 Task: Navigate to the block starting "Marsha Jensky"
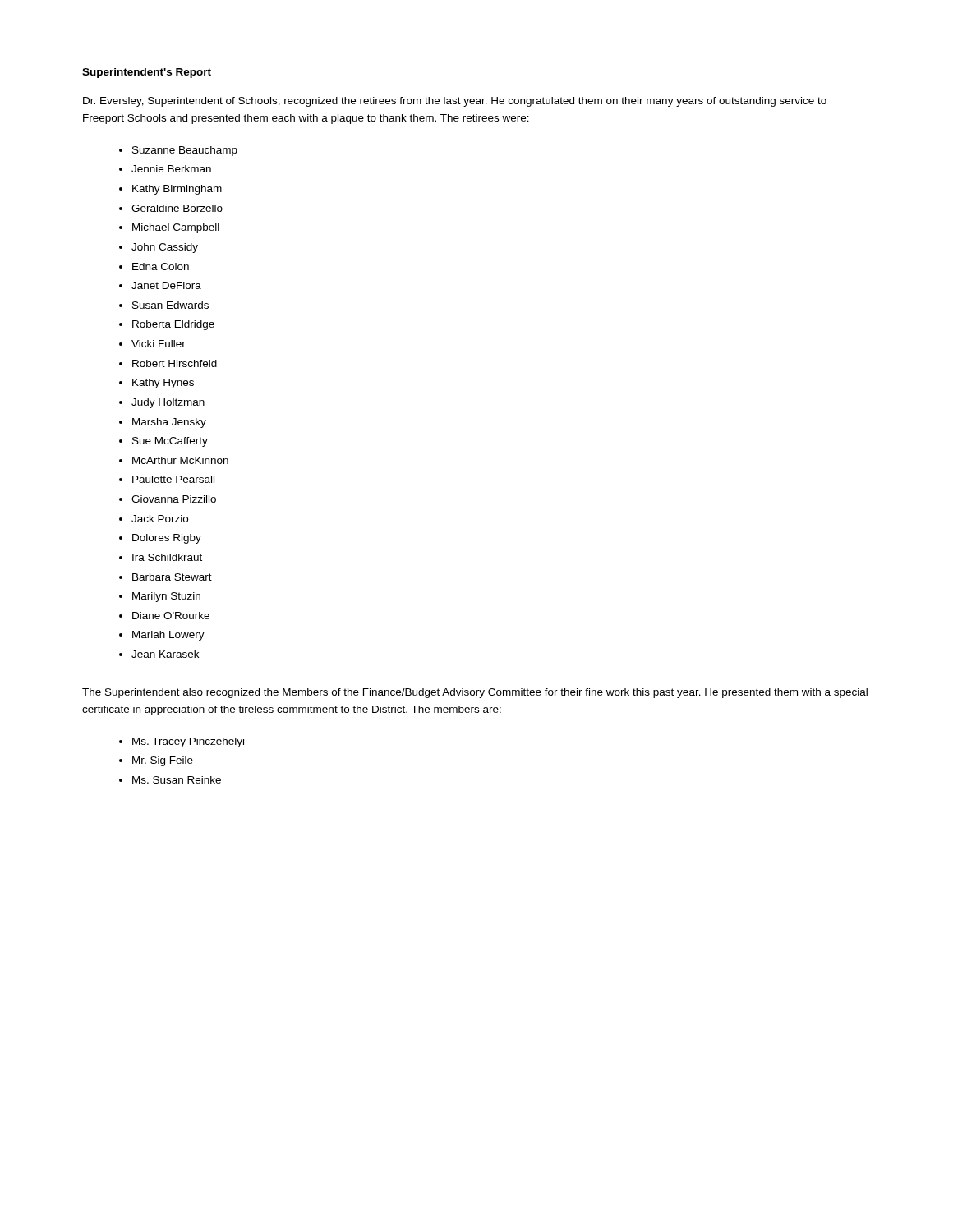pyautogui.click(x=169, y=421)
